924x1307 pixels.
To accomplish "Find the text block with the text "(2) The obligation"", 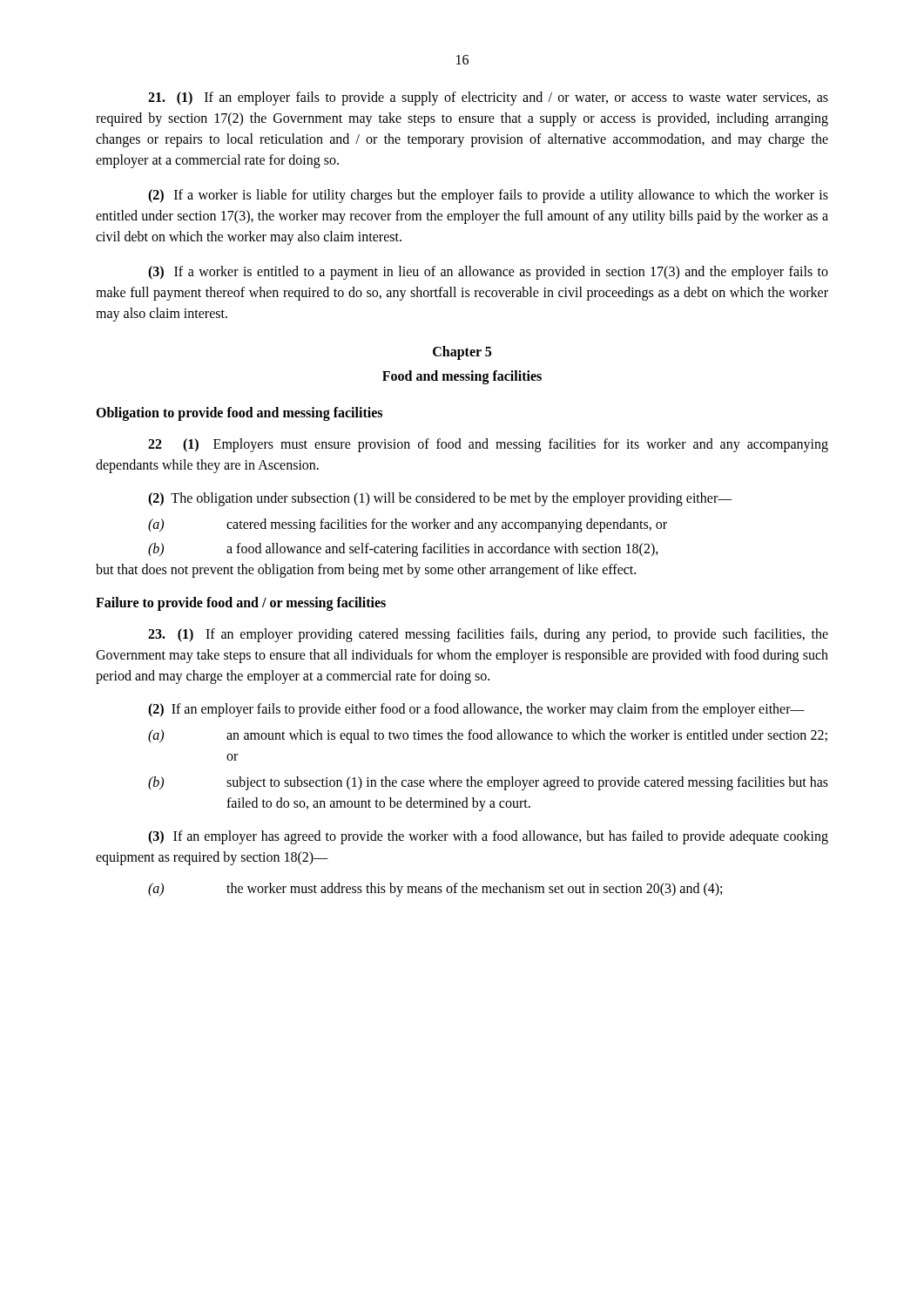I will point(440,498).
